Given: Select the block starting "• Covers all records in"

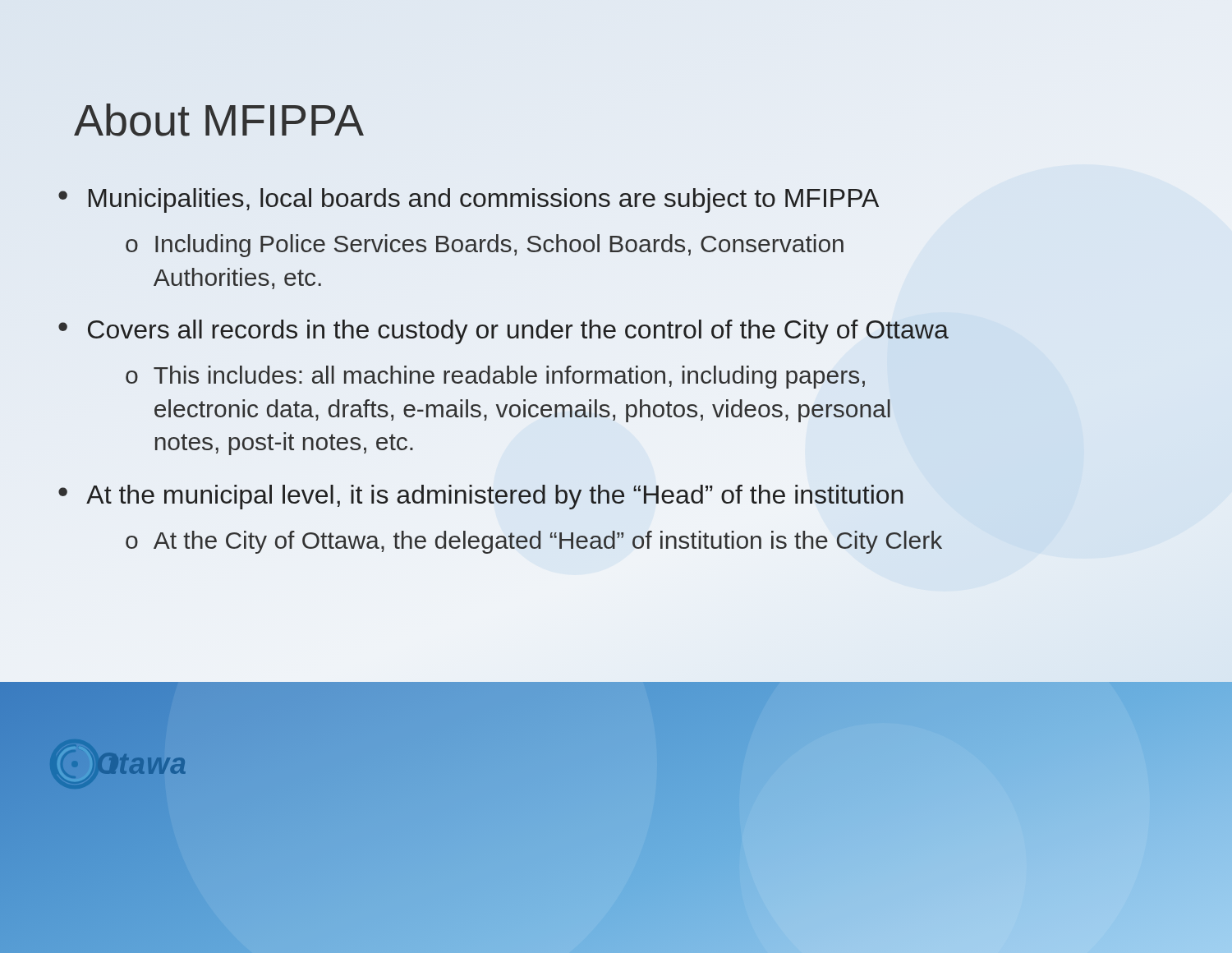Looking at the screenshot, I should coord(503,330).
